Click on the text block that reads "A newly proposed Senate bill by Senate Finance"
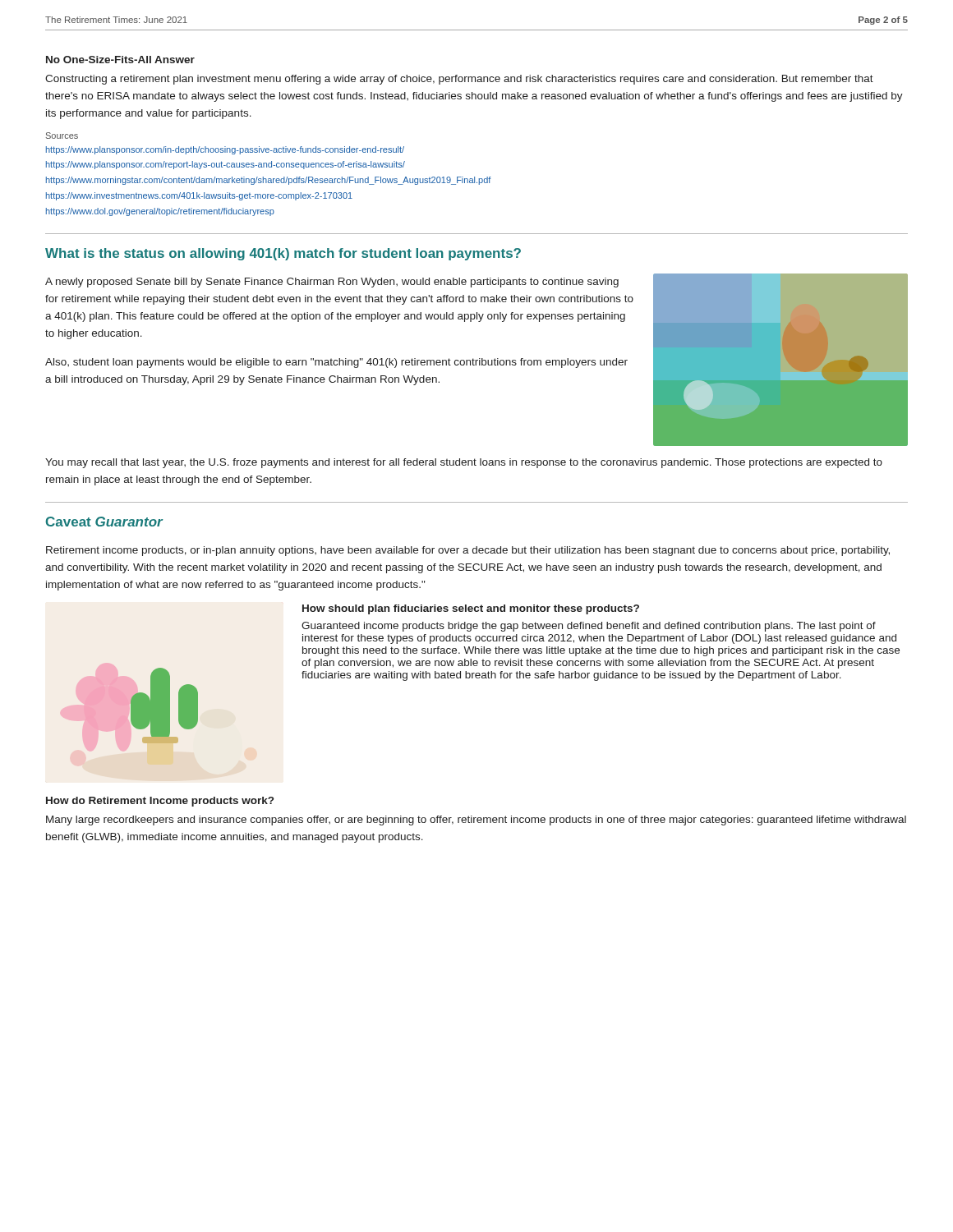This screenshot has height=1232, width=953. (x=332, y=283)
